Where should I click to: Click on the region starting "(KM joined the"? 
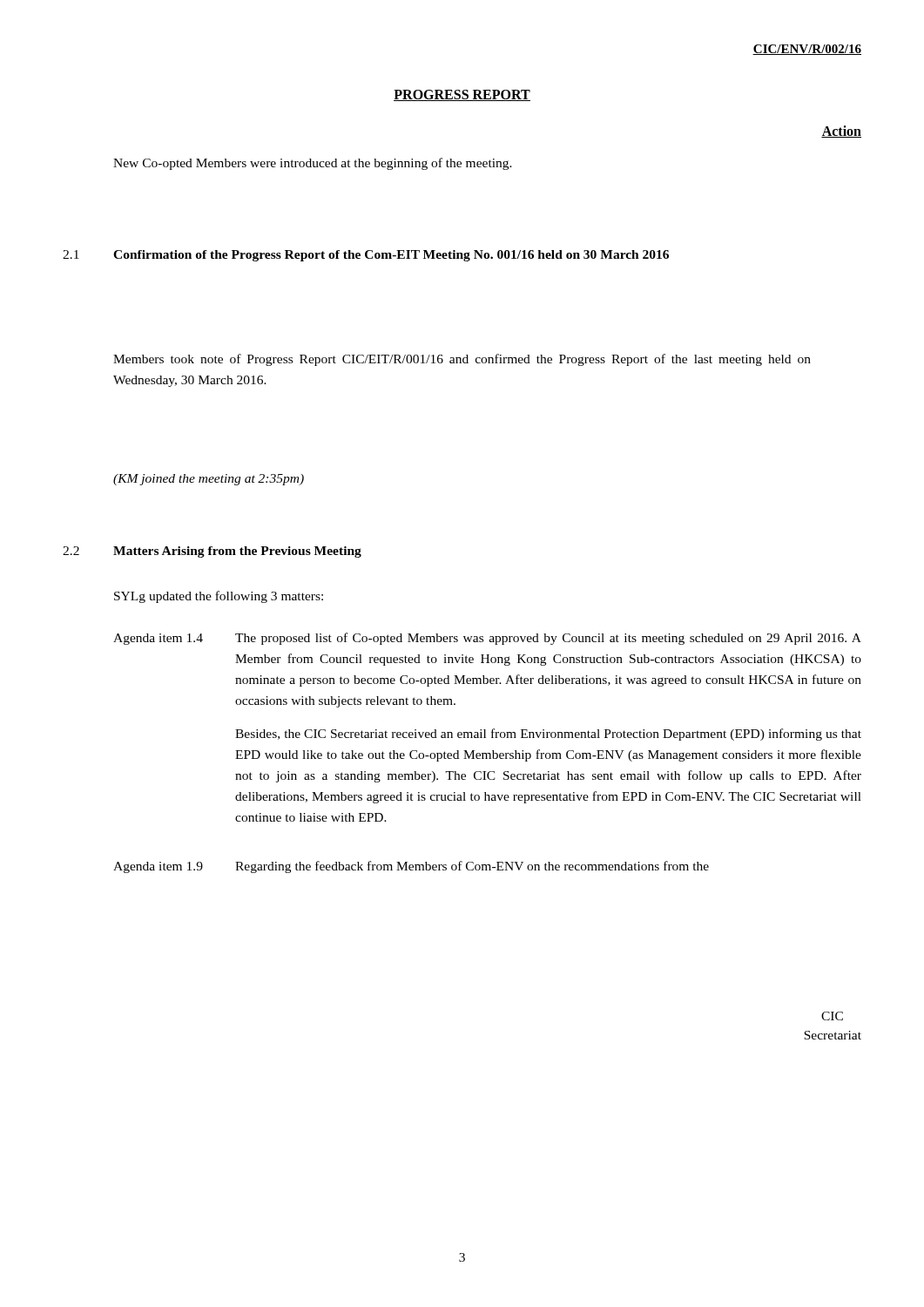[209, 478]
